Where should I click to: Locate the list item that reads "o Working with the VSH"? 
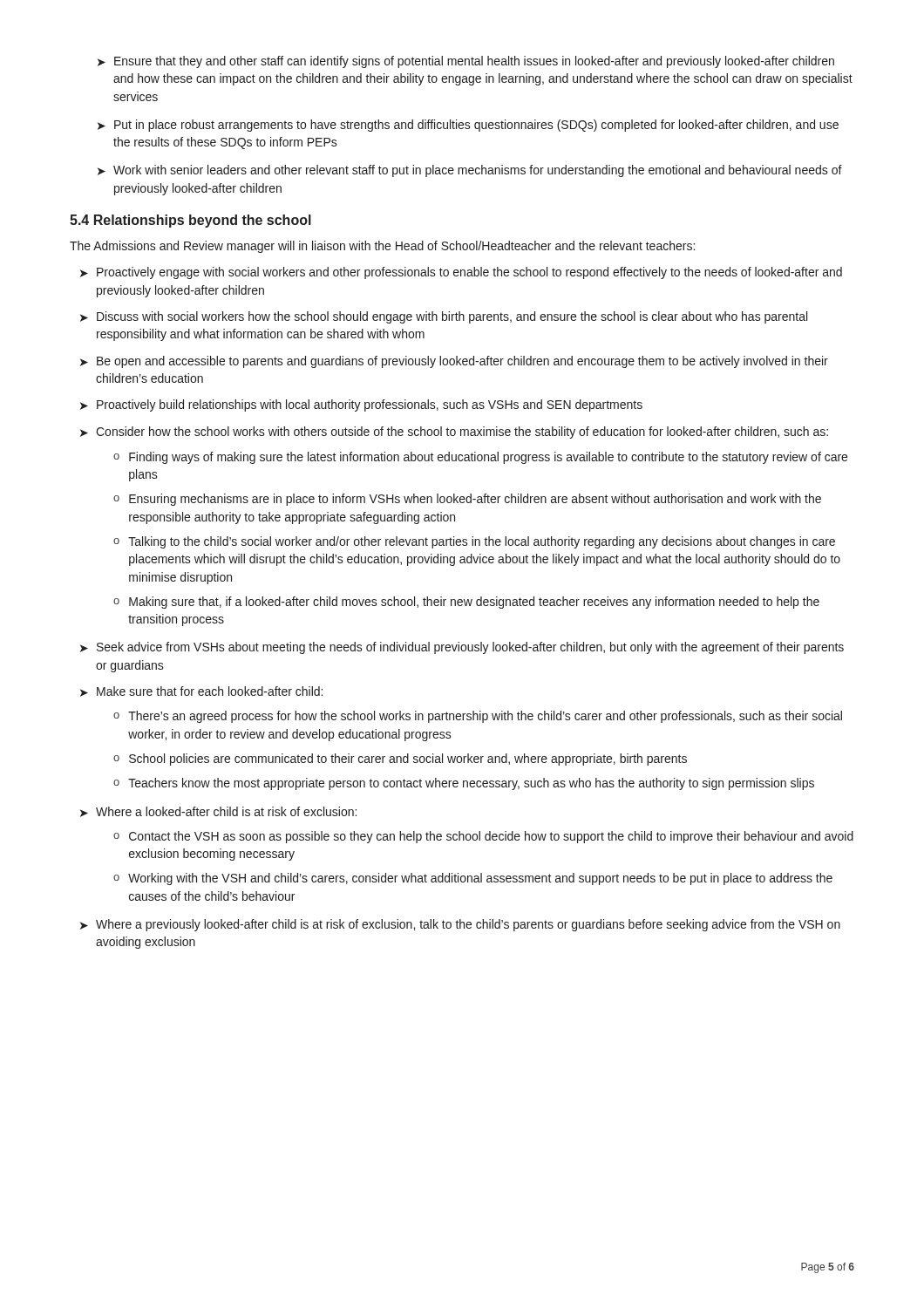[x=484, y=887]
